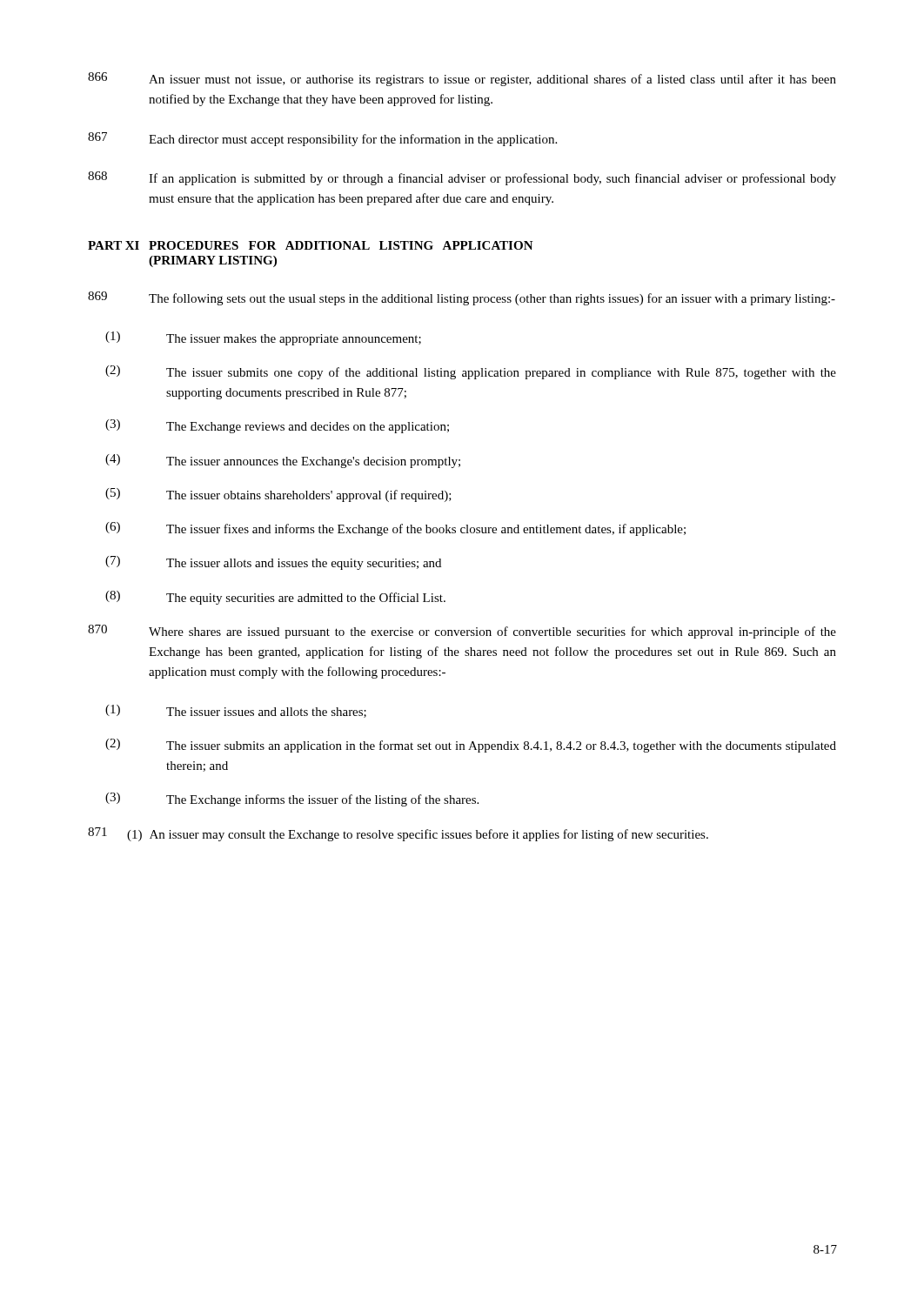This screenshot has width=924, height=1305.
Task: Find the block starting "(2) The issuer submits one copy"
Action: (462, 383)
